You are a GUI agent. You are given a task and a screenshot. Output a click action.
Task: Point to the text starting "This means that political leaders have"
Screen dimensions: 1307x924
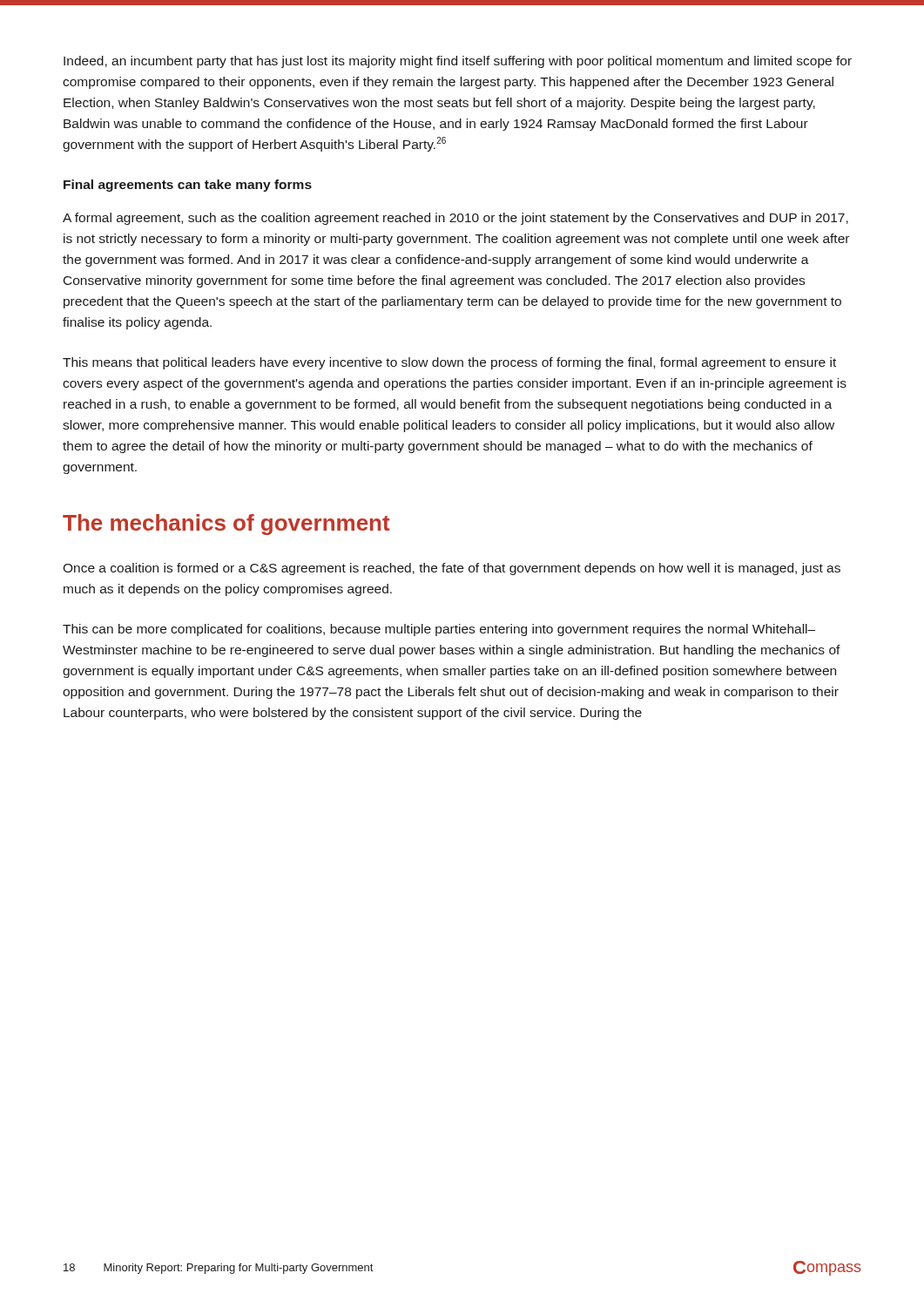tap(455, 415)
